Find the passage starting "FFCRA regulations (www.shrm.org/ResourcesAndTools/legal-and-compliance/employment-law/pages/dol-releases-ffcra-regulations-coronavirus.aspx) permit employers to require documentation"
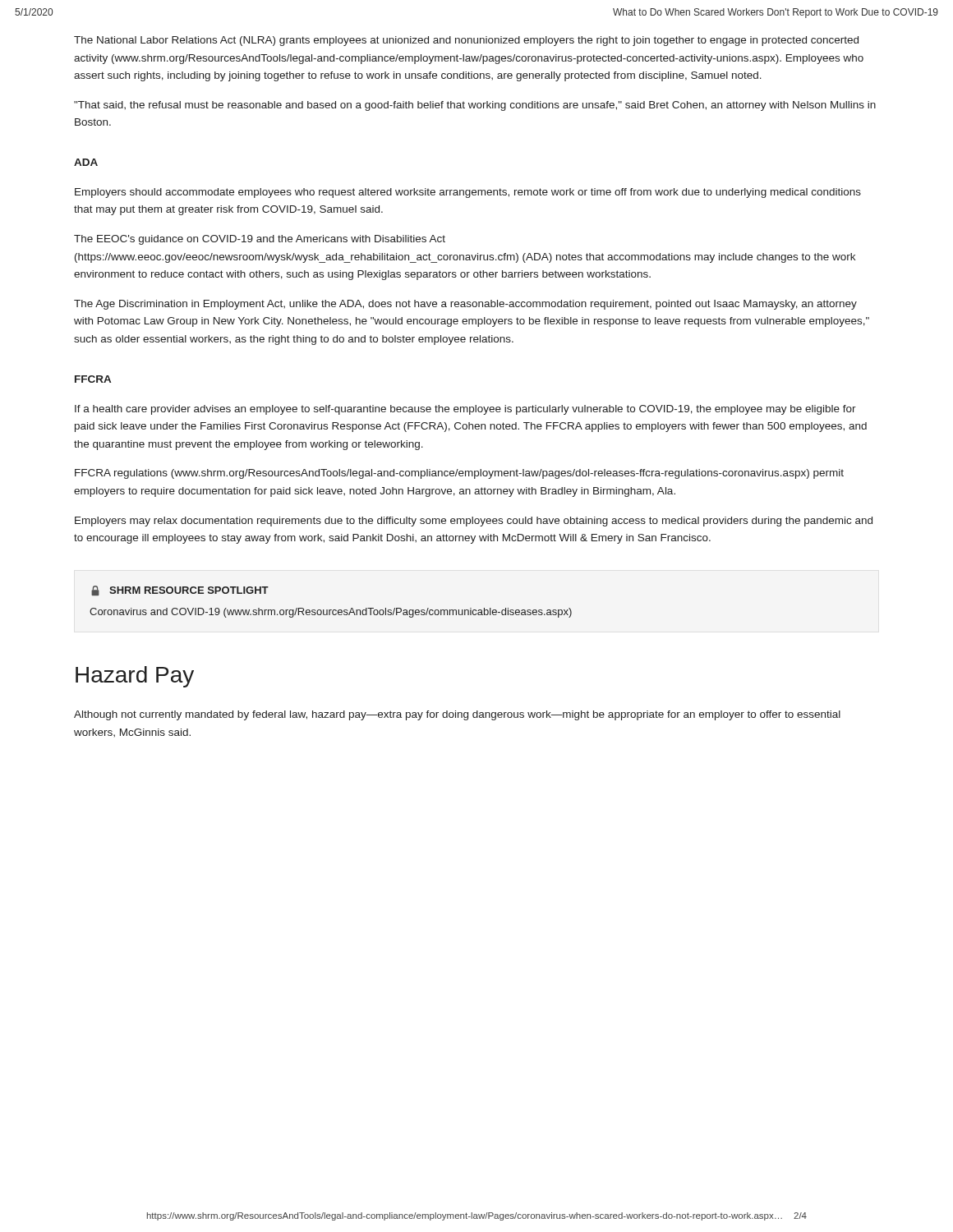This screenshot has height=1232, width=953. tap(459, 482)
